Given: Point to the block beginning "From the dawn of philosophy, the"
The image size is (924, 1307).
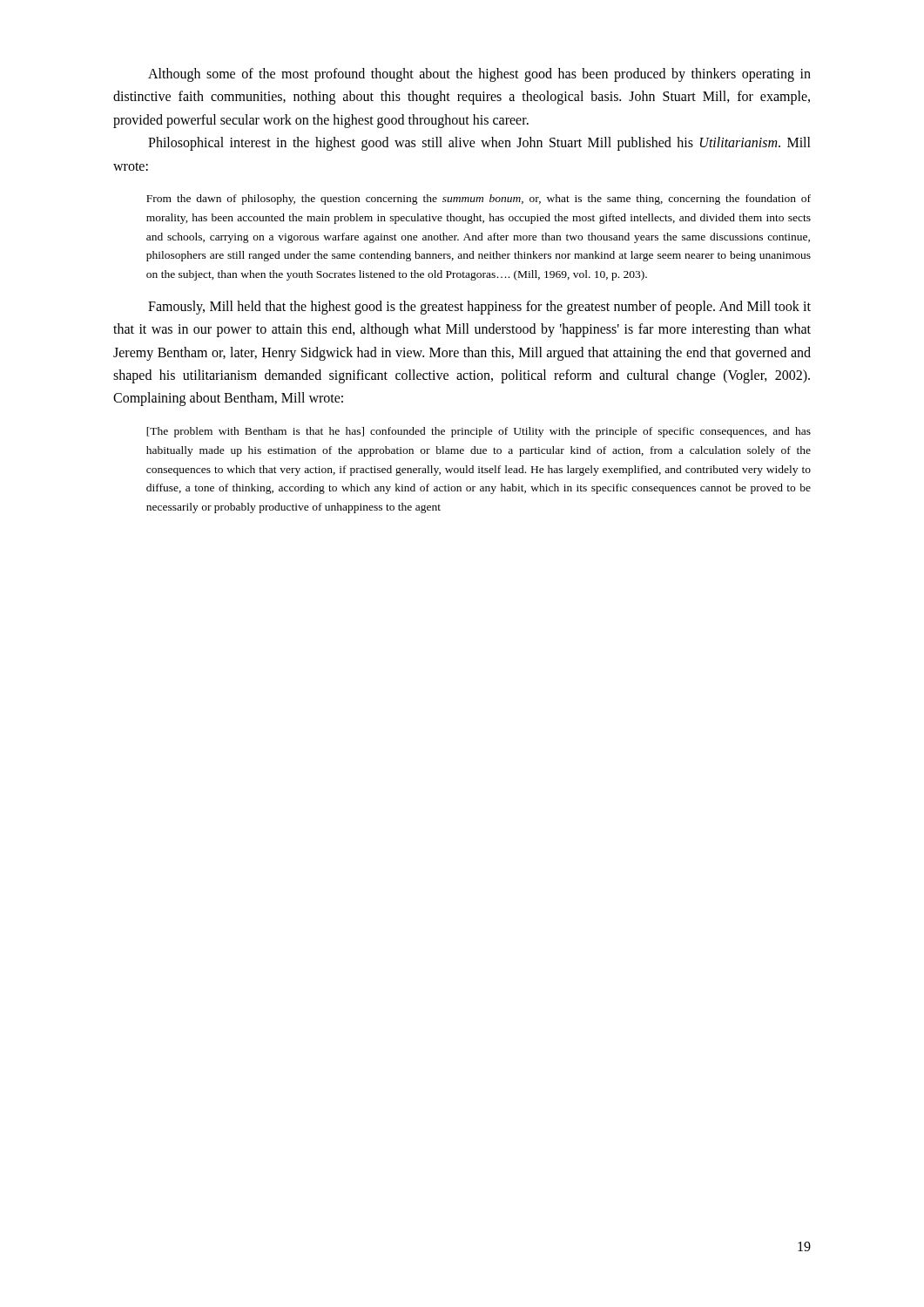Looking at the screenshot, I should (478, 236).
